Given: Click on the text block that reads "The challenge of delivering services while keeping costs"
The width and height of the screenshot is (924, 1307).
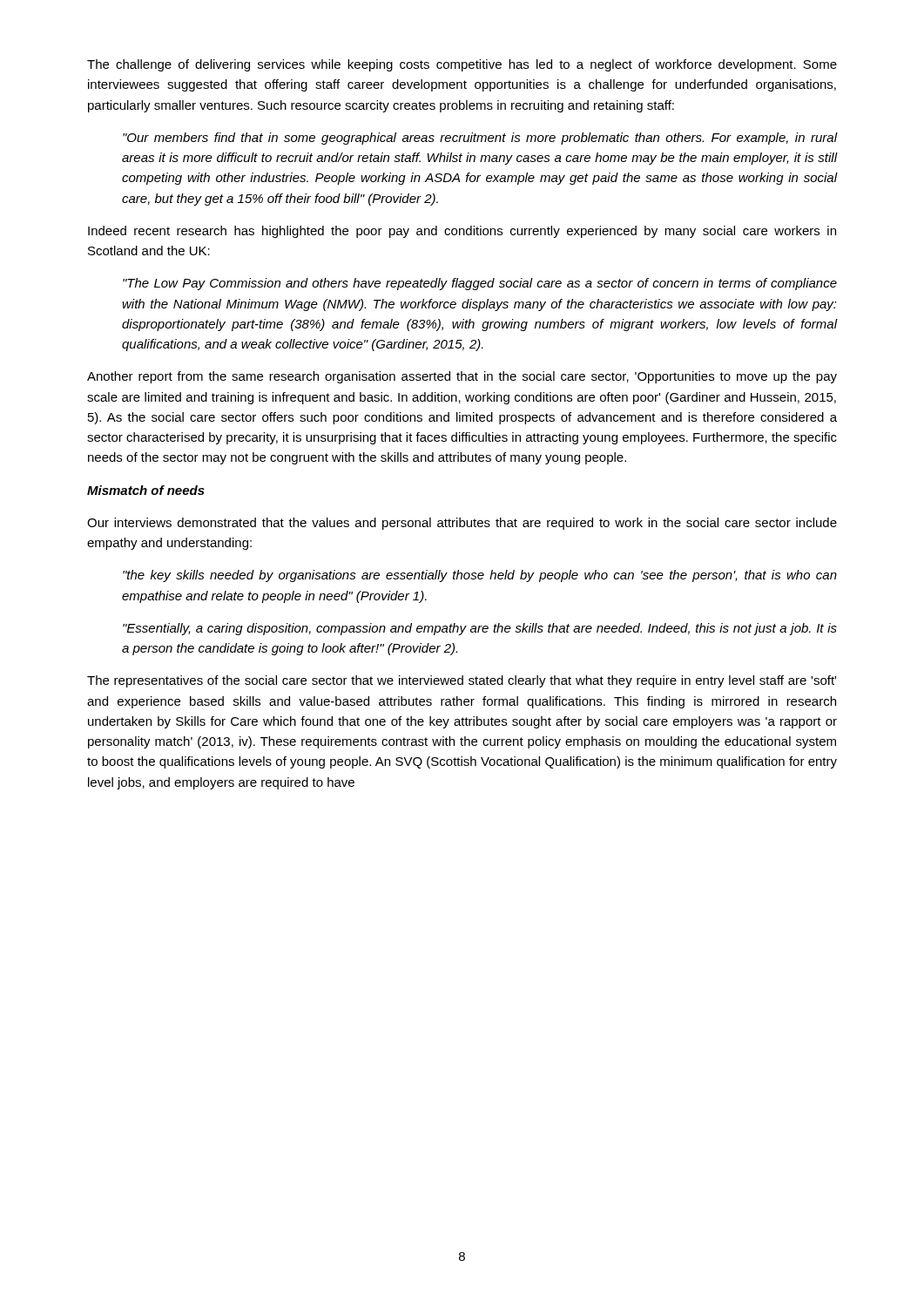Looking at the screenshot, I should [x=462, y=84].
